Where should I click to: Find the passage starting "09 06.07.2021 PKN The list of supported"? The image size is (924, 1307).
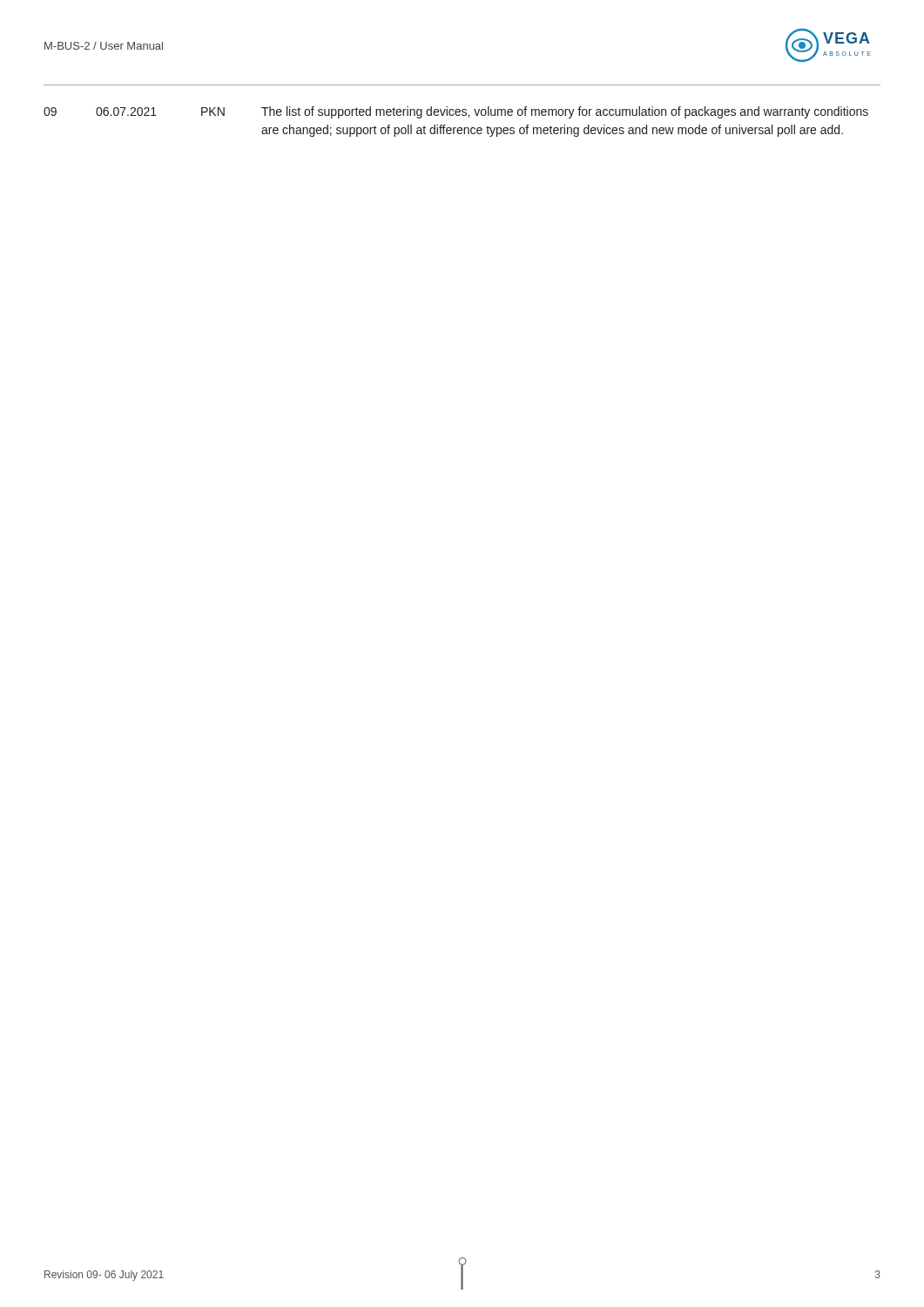pos(462,121)
